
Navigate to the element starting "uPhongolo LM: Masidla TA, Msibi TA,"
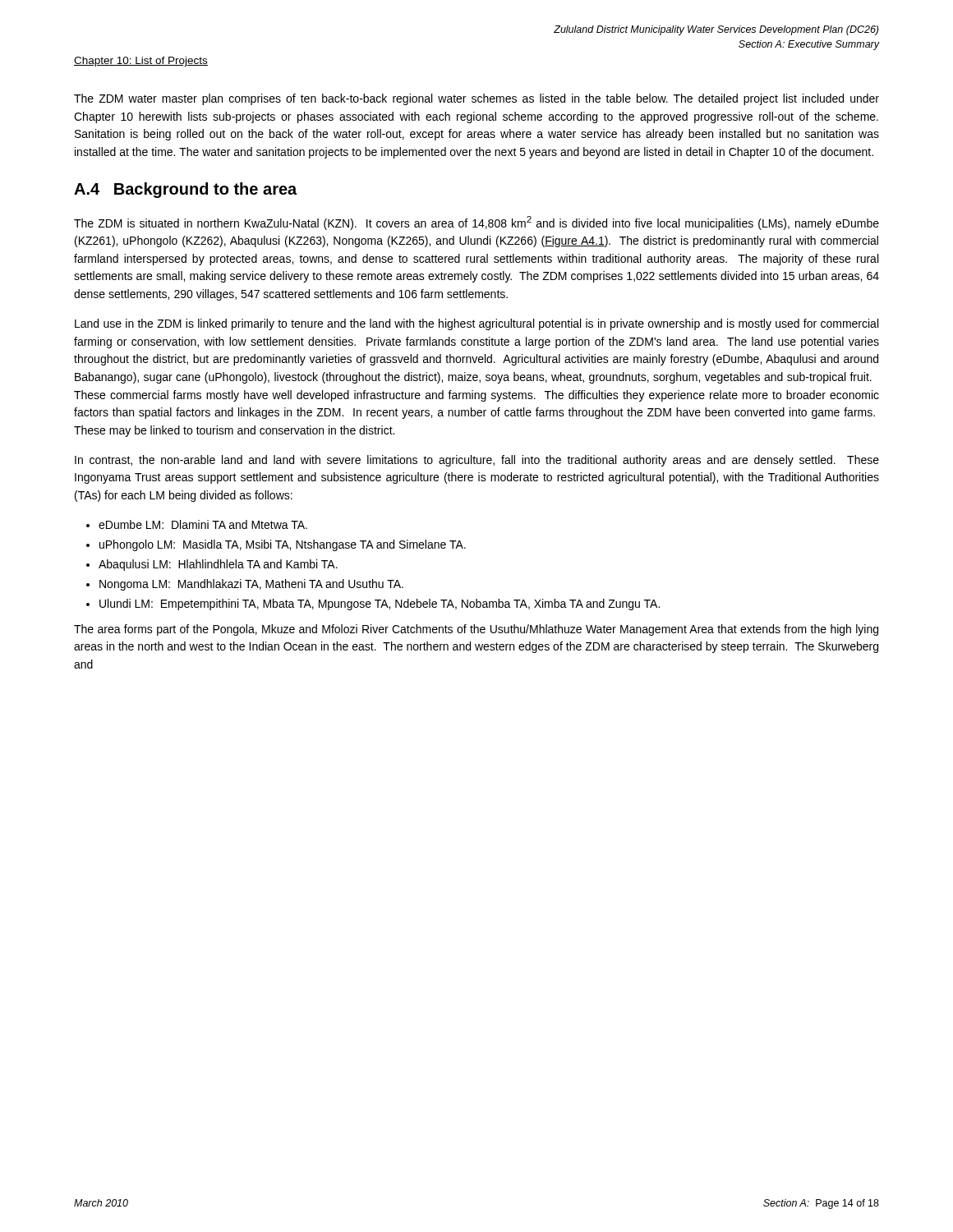282,544
